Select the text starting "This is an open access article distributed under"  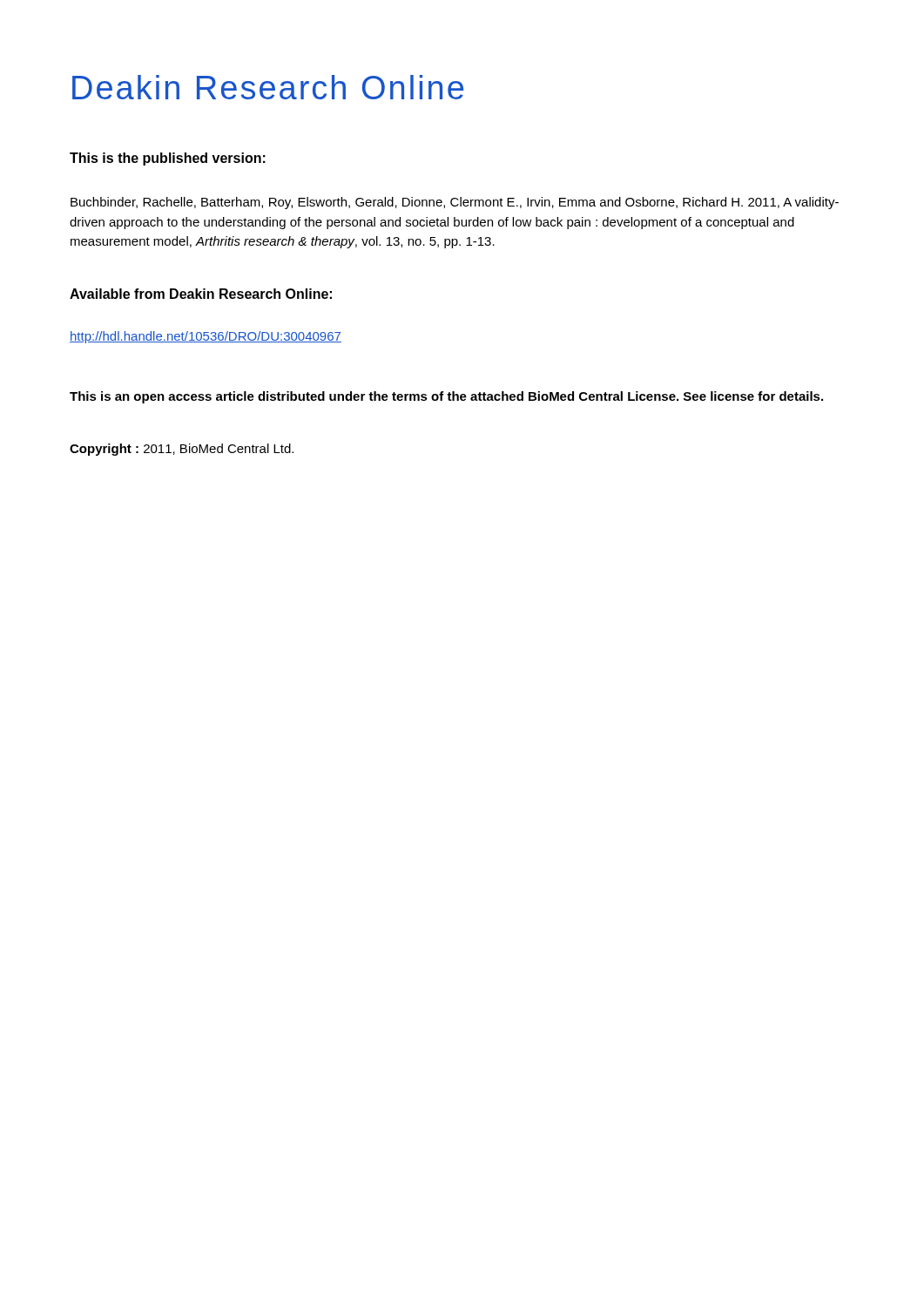[447, 396]
